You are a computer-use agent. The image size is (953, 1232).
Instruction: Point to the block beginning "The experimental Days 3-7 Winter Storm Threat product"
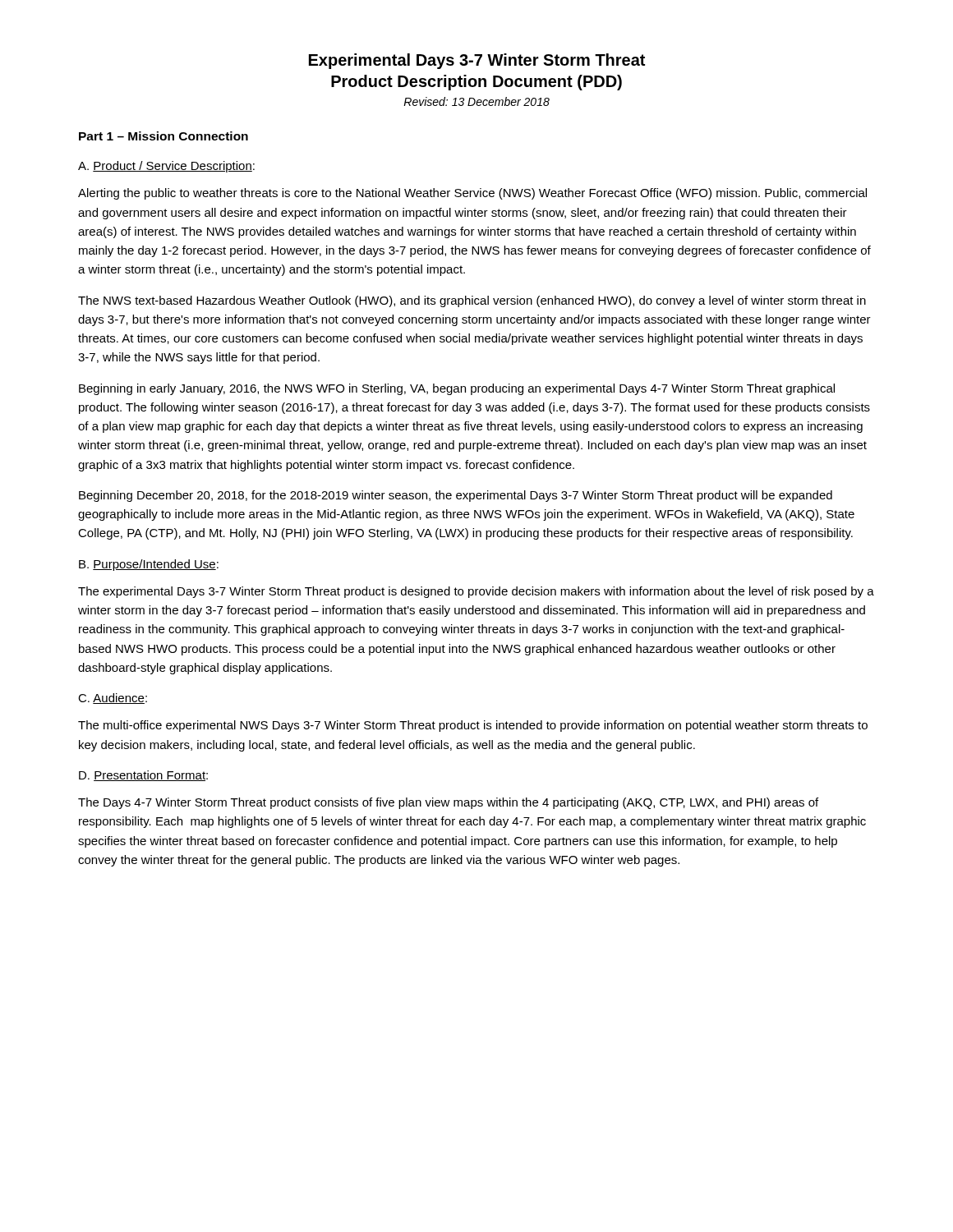(x=476, y=629)
